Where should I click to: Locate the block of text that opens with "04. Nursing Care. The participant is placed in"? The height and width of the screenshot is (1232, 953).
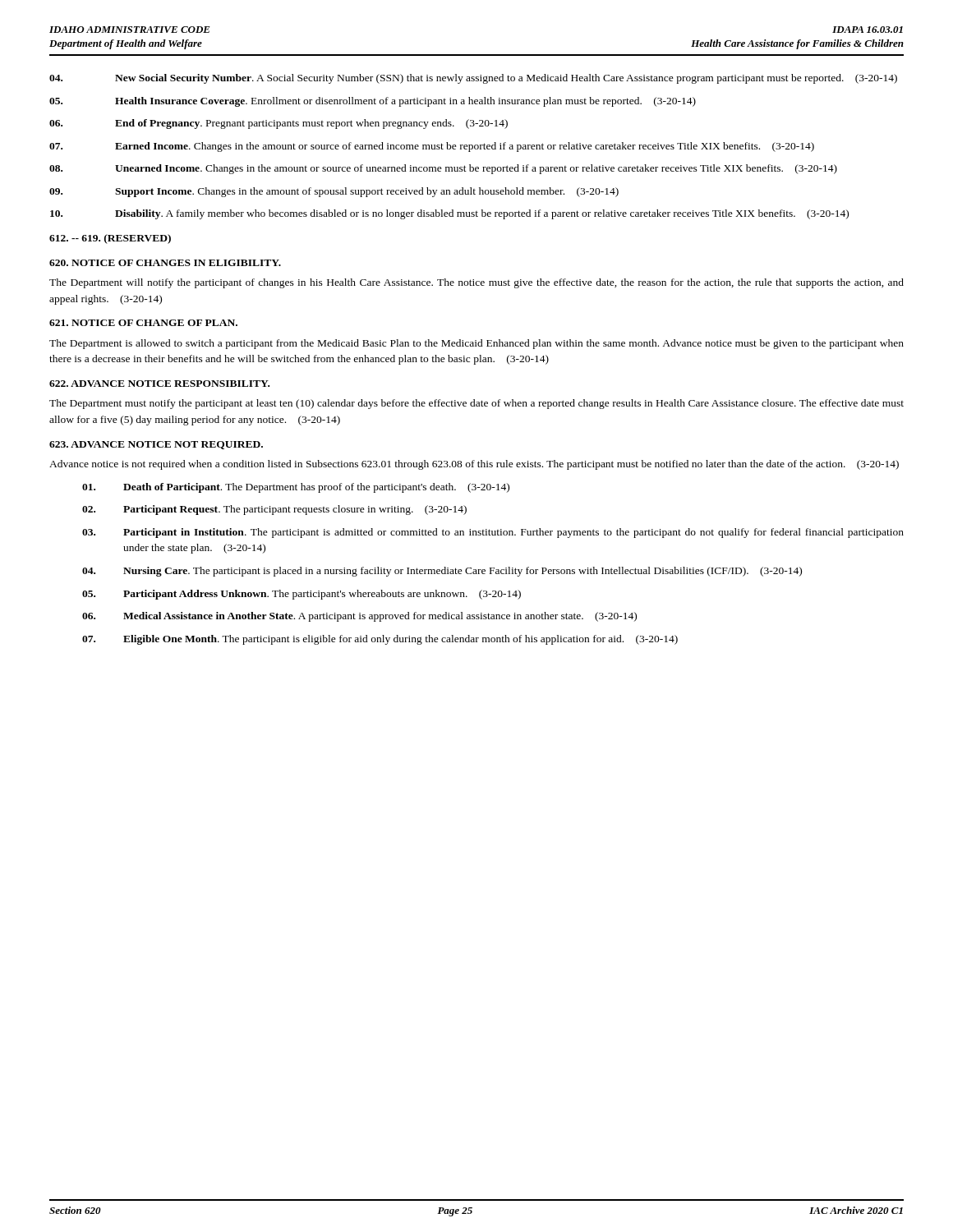click(493, 571)
